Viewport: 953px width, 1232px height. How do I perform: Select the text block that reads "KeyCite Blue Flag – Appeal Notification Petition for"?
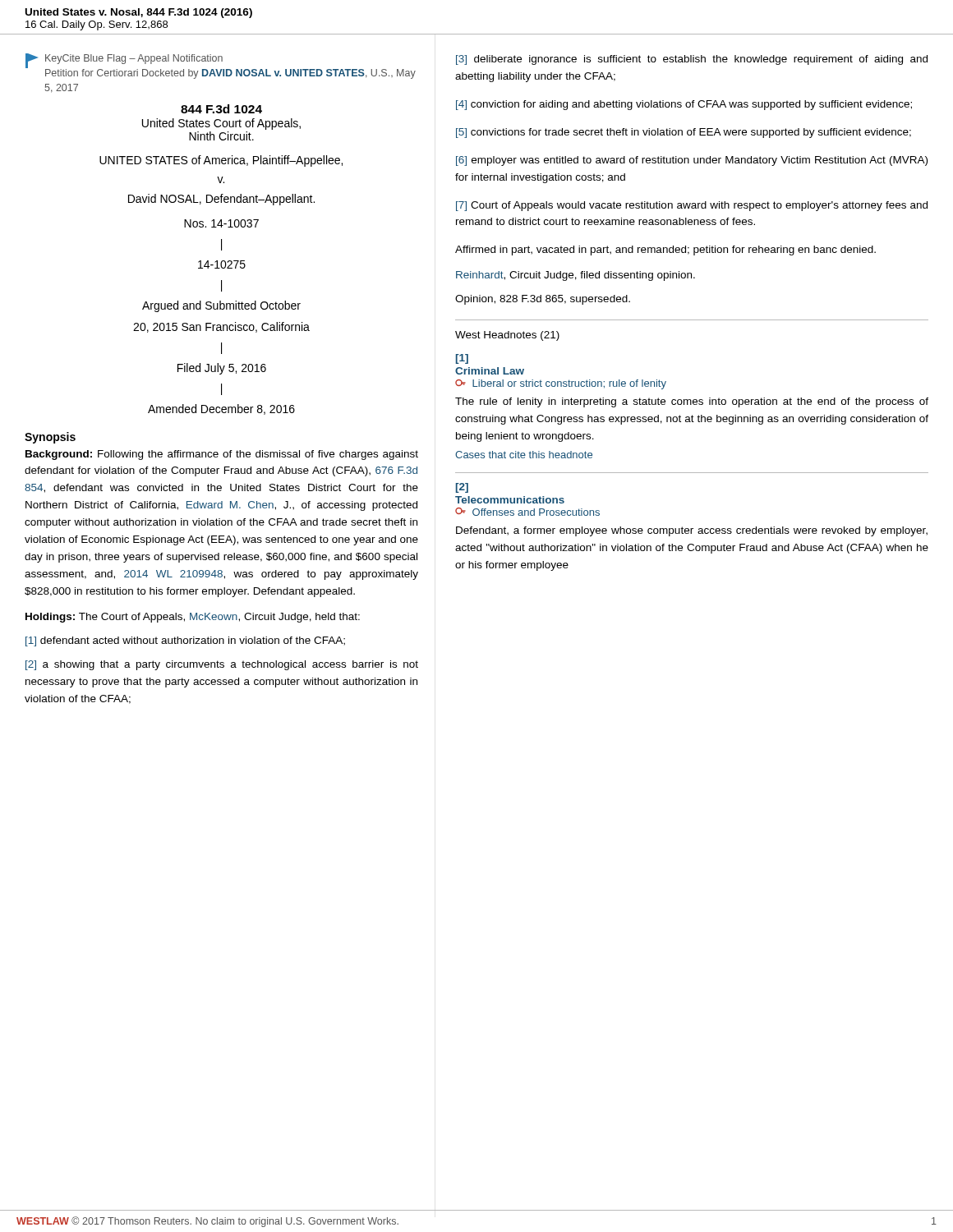coord(221,73)
